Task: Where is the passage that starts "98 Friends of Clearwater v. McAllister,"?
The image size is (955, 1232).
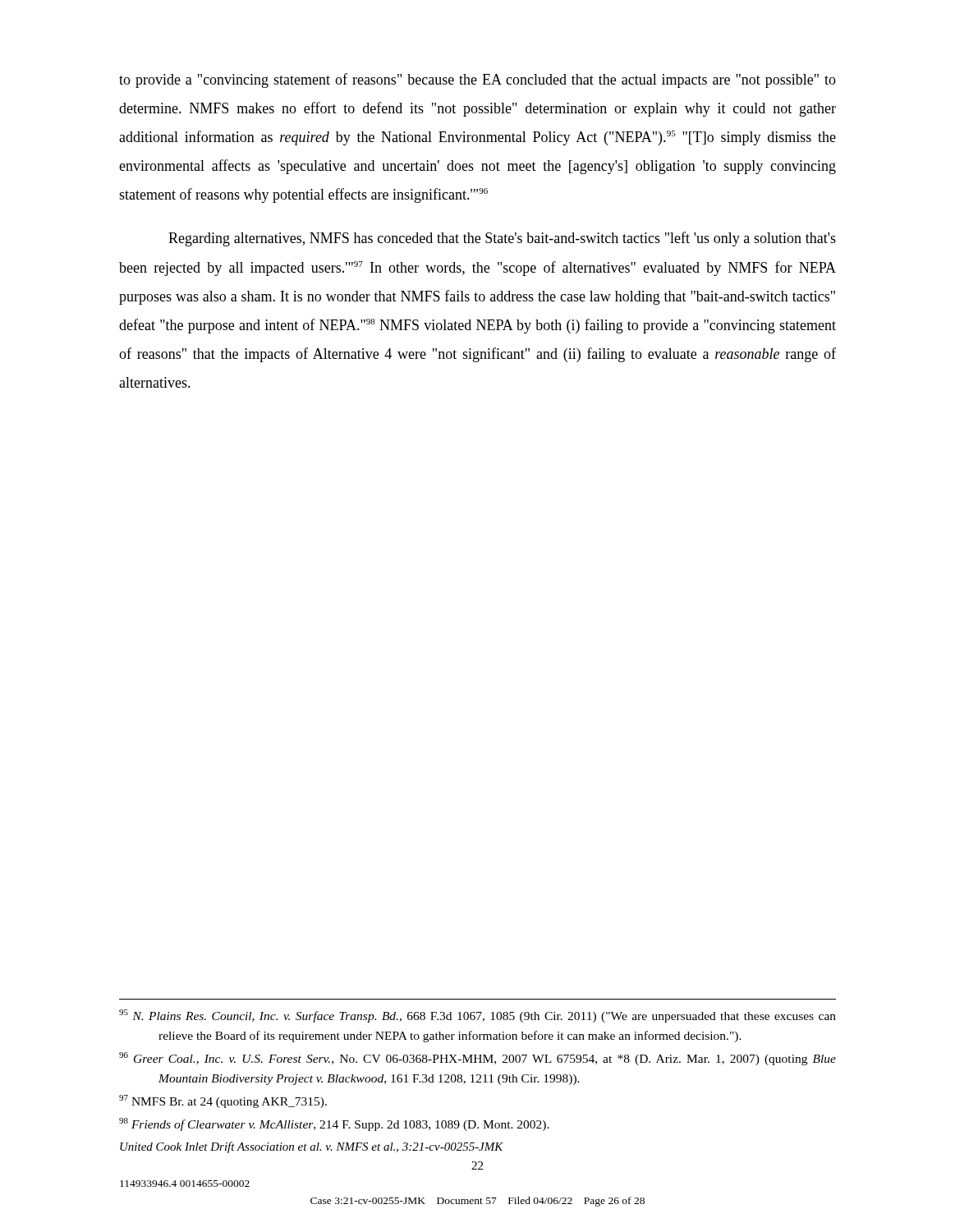Action: [334, 1123]
